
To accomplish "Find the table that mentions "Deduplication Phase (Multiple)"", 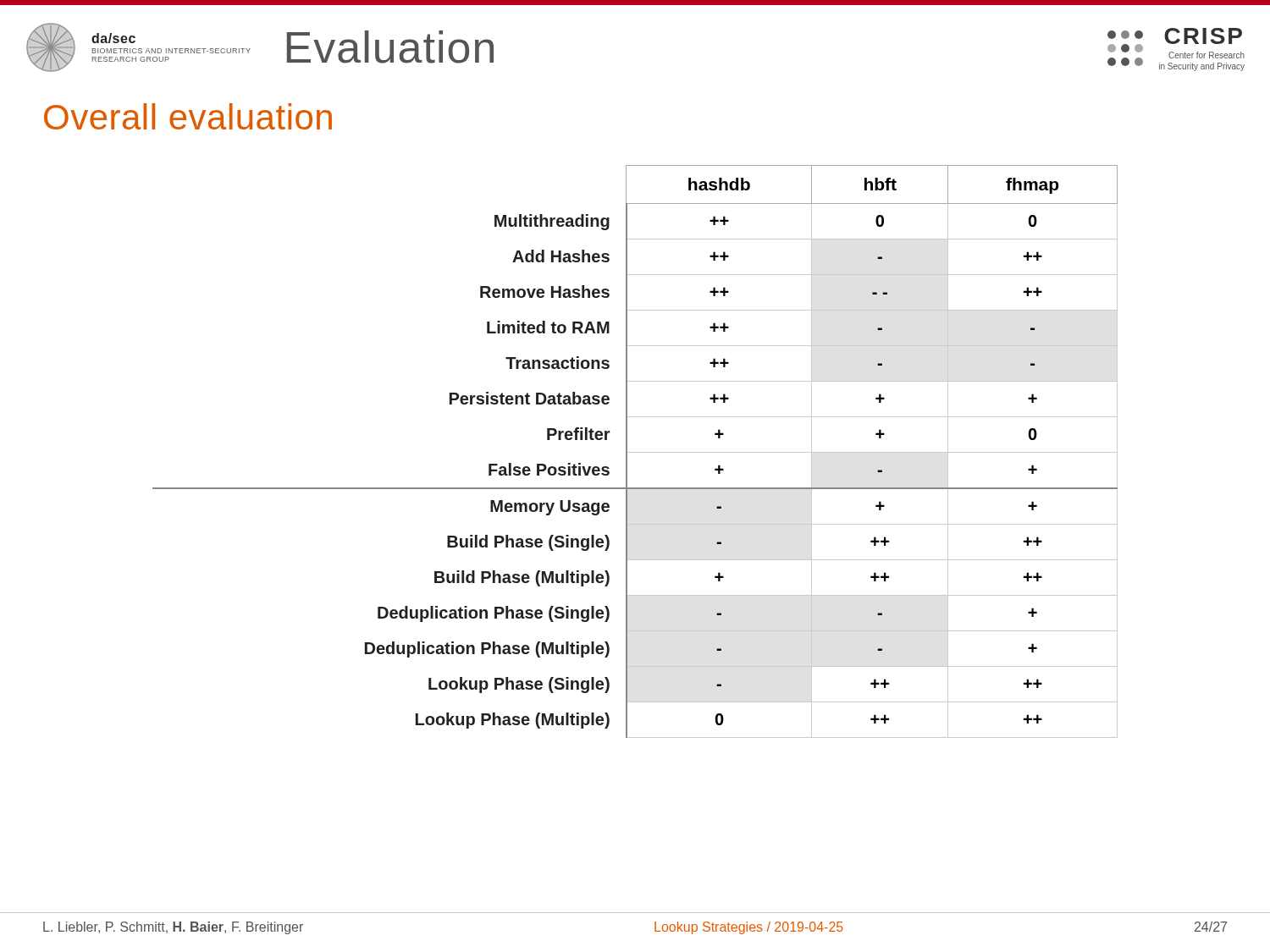I will click(x=635, y=451).
